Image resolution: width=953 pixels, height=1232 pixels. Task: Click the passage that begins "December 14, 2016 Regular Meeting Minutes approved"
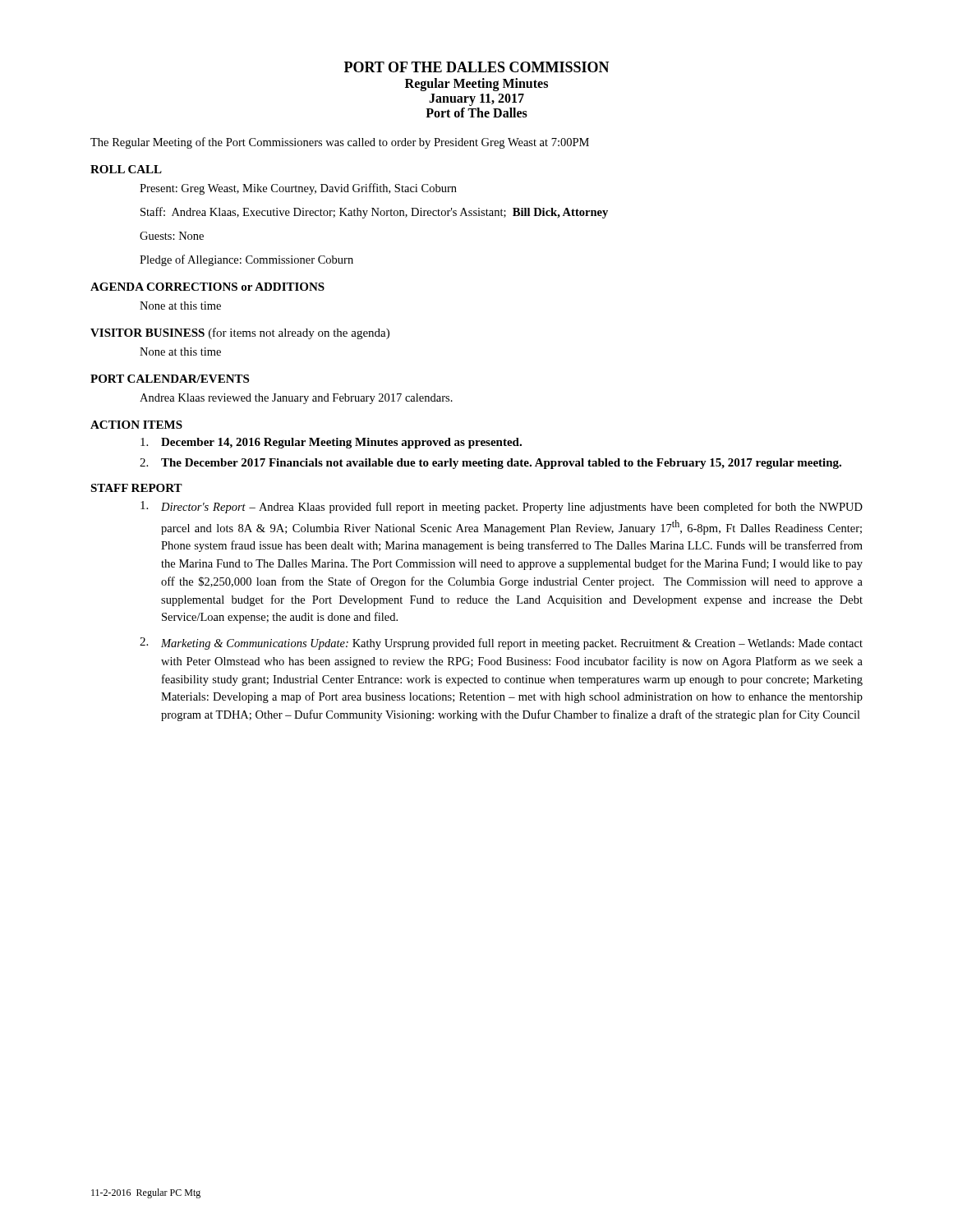coord(501,442)
